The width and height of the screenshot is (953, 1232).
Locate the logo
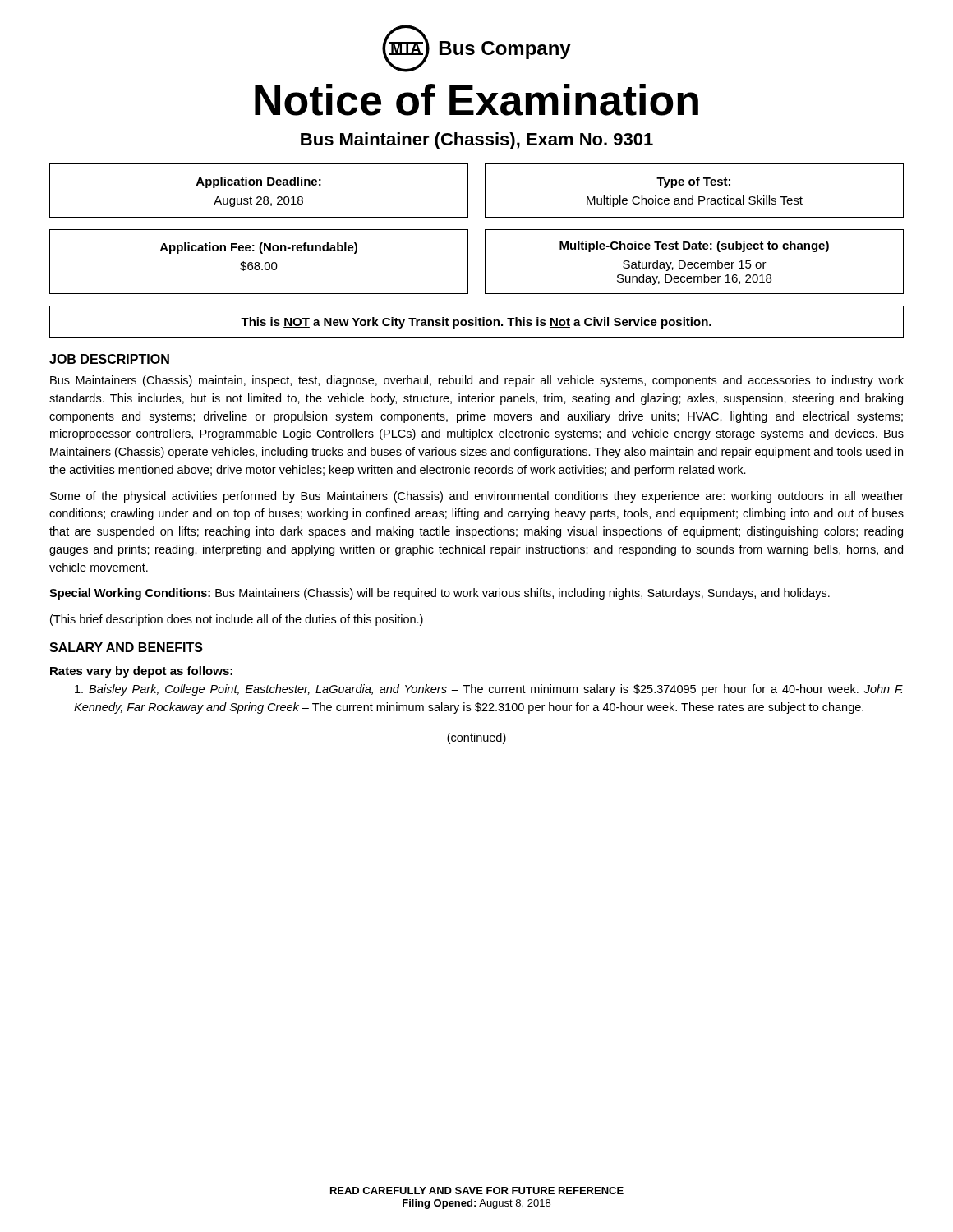[476, 48]
